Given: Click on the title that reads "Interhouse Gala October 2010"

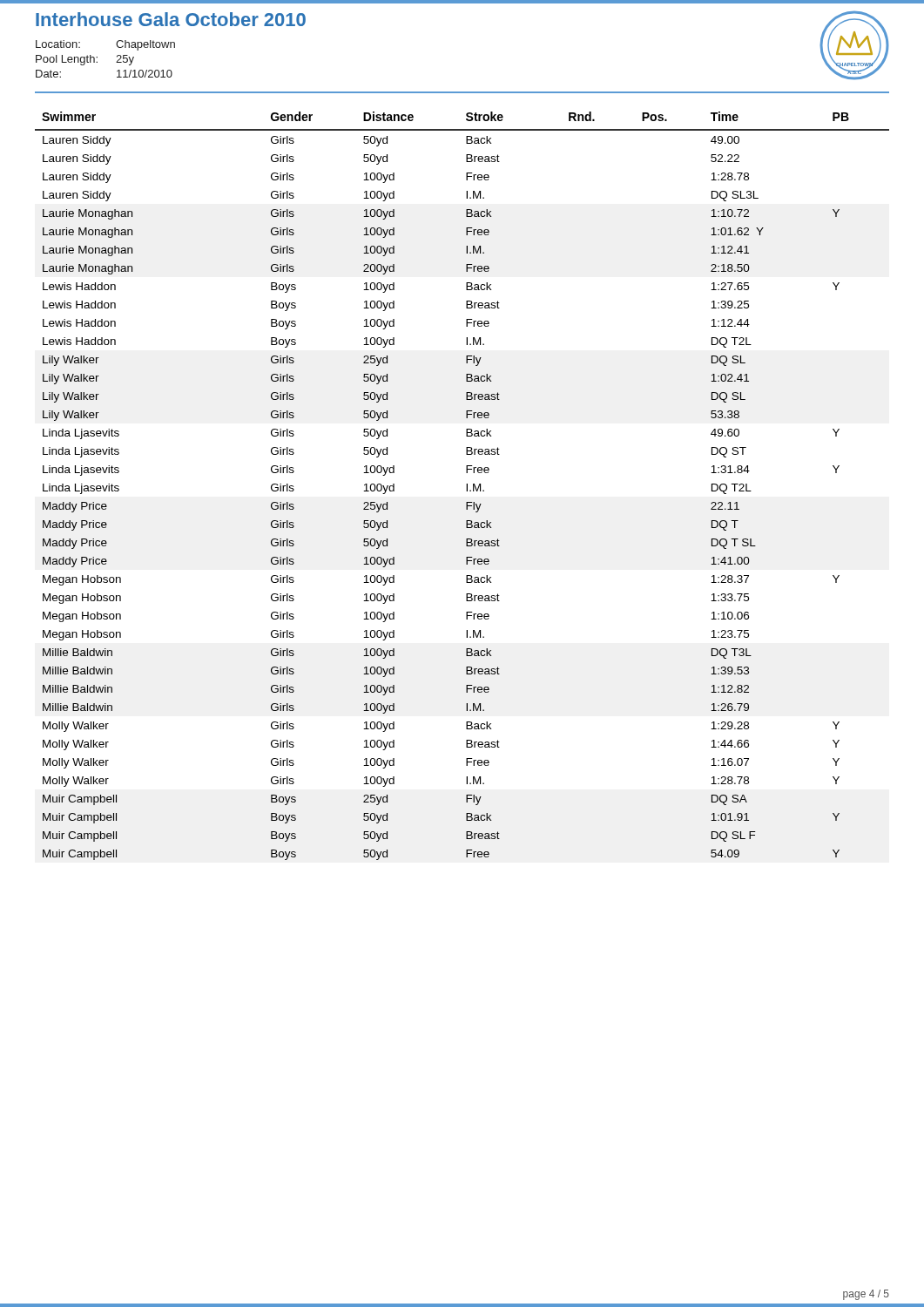Looking at the screenshot, I should (171, 20).
